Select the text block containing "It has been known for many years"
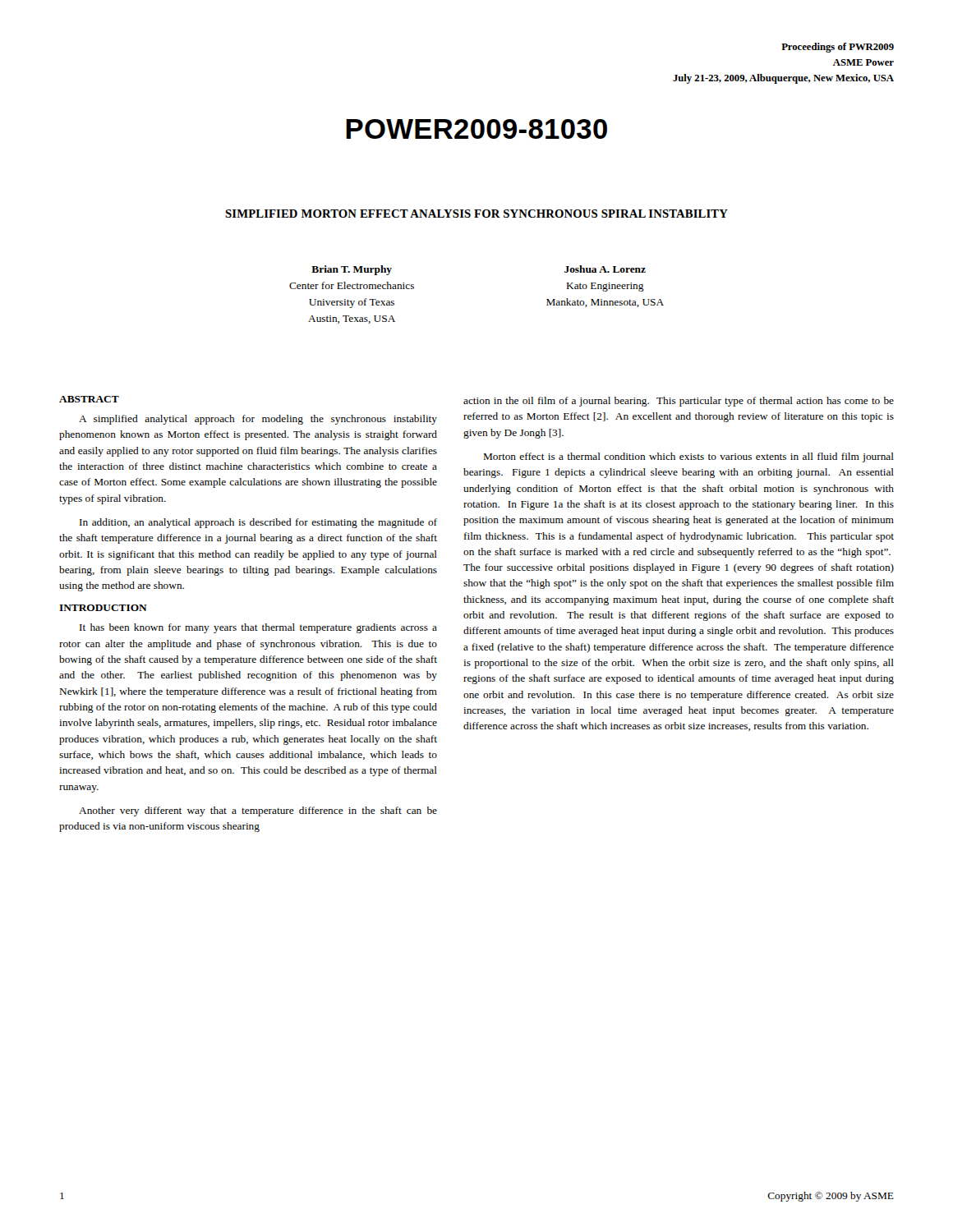 (x=248, y=707)
